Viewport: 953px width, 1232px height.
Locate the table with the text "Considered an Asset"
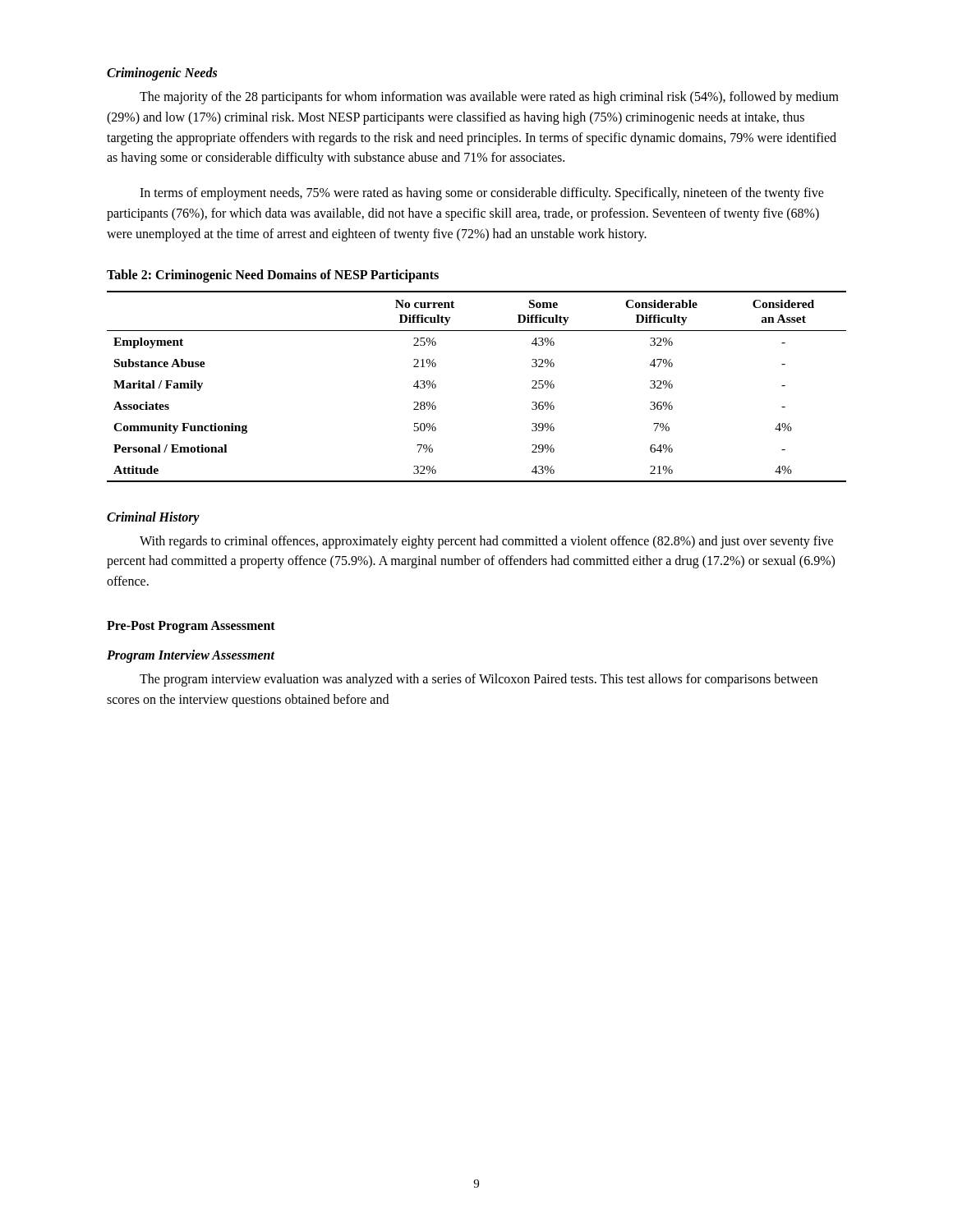476,386
